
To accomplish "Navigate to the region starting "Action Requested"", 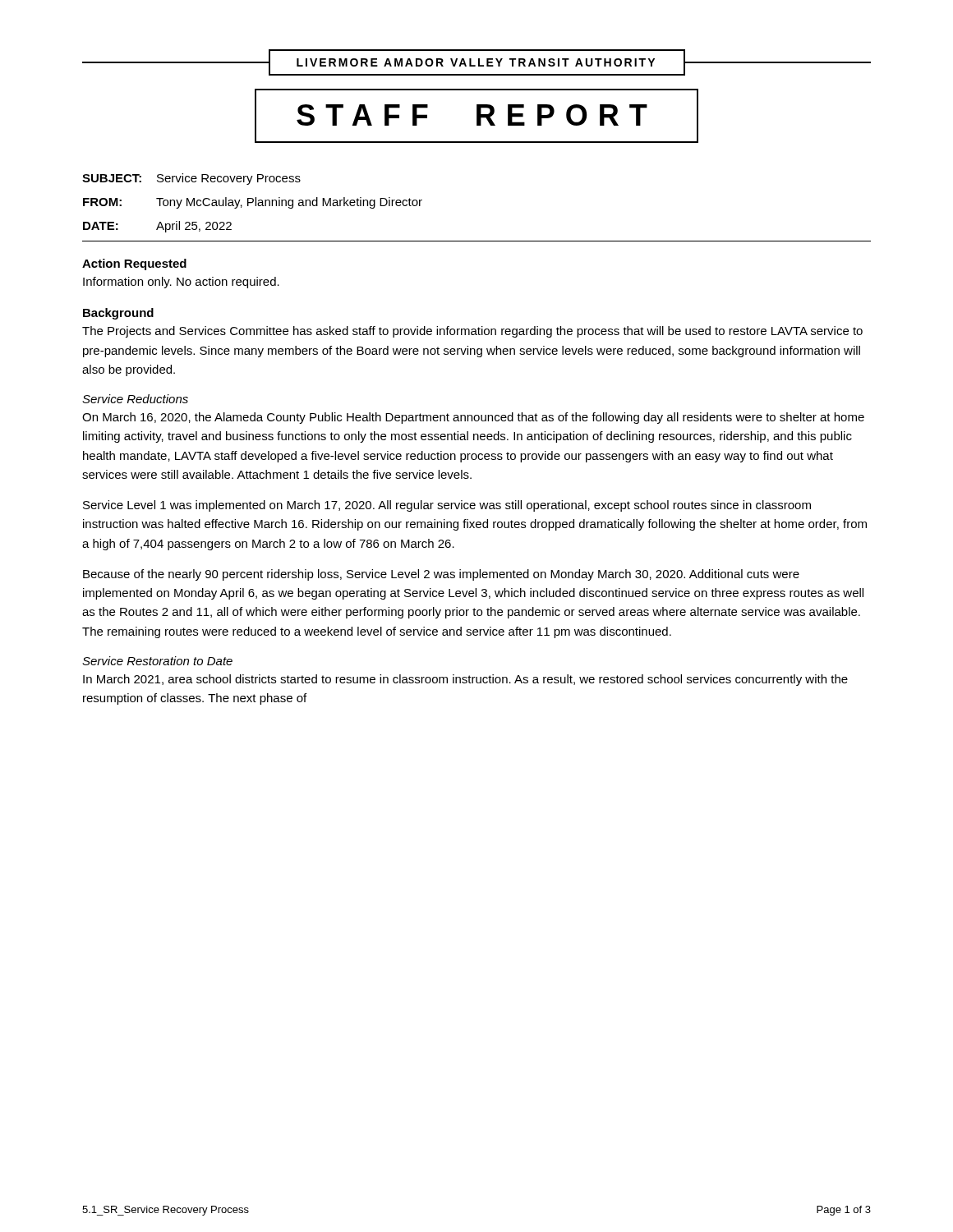I will pyautogui.click(x=135, y=263).
